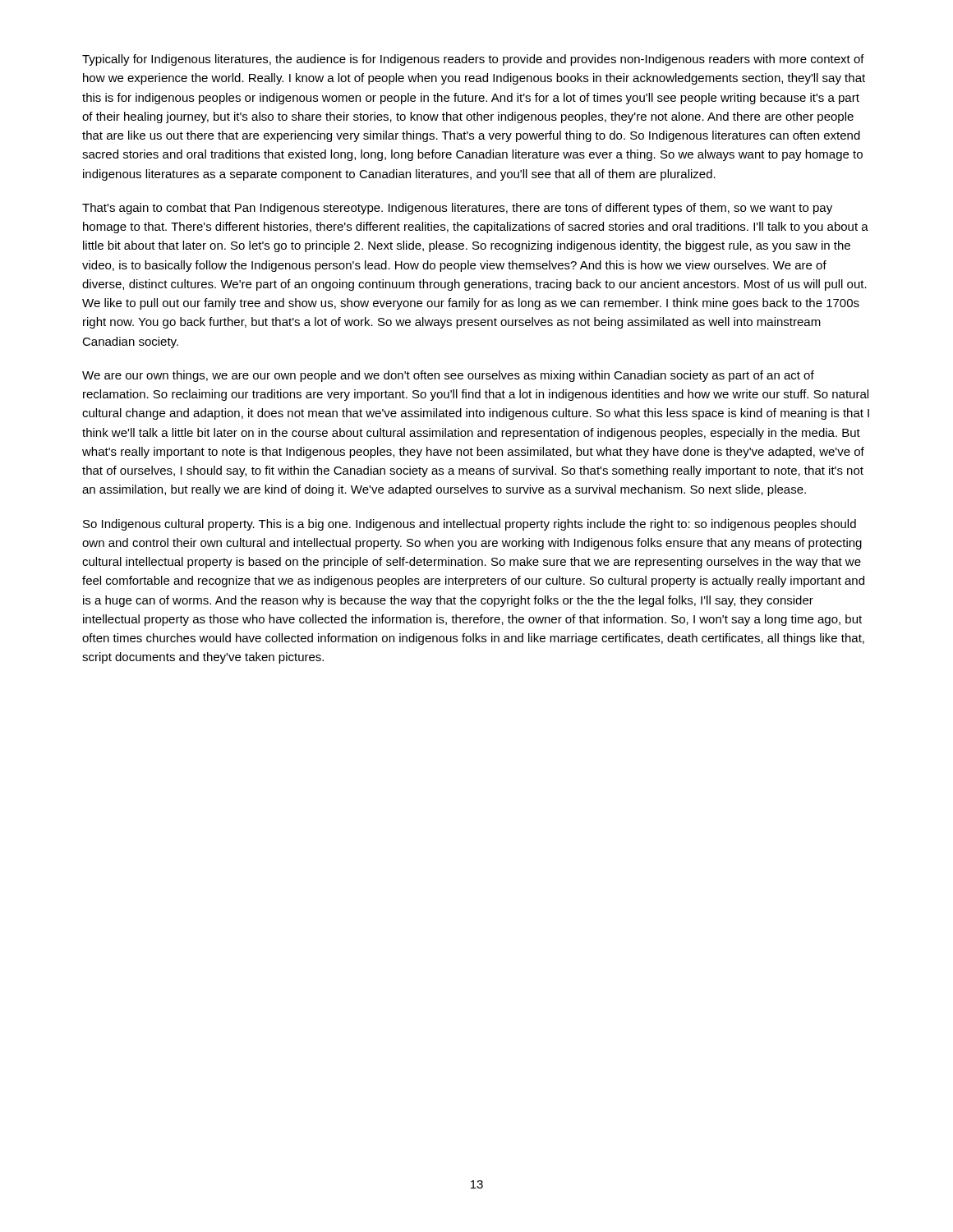Find the text block that reads "That's again to combat that"
This screenshot has height=1232, width=953.
(475, 274)
